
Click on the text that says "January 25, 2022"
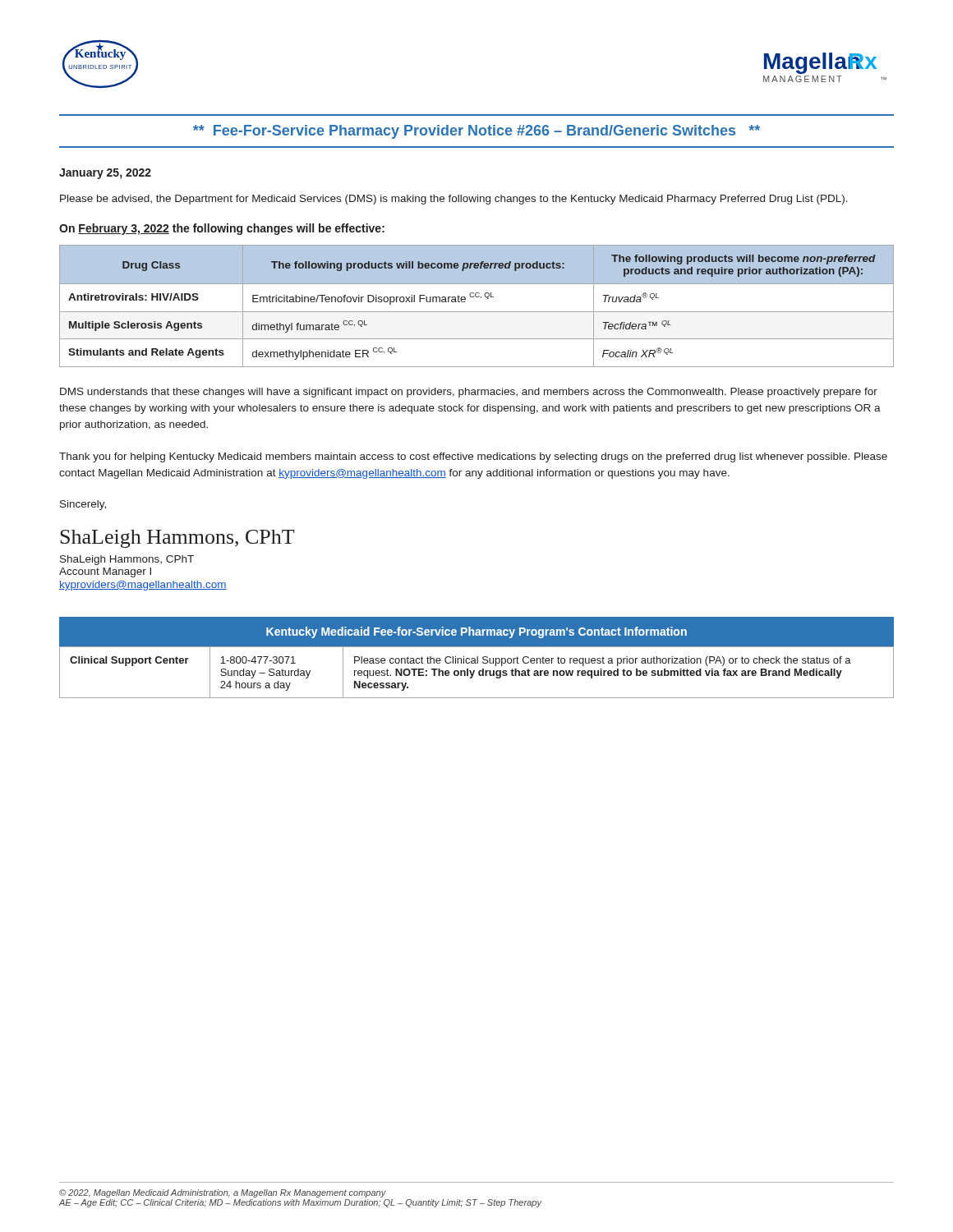coord(105,172)
